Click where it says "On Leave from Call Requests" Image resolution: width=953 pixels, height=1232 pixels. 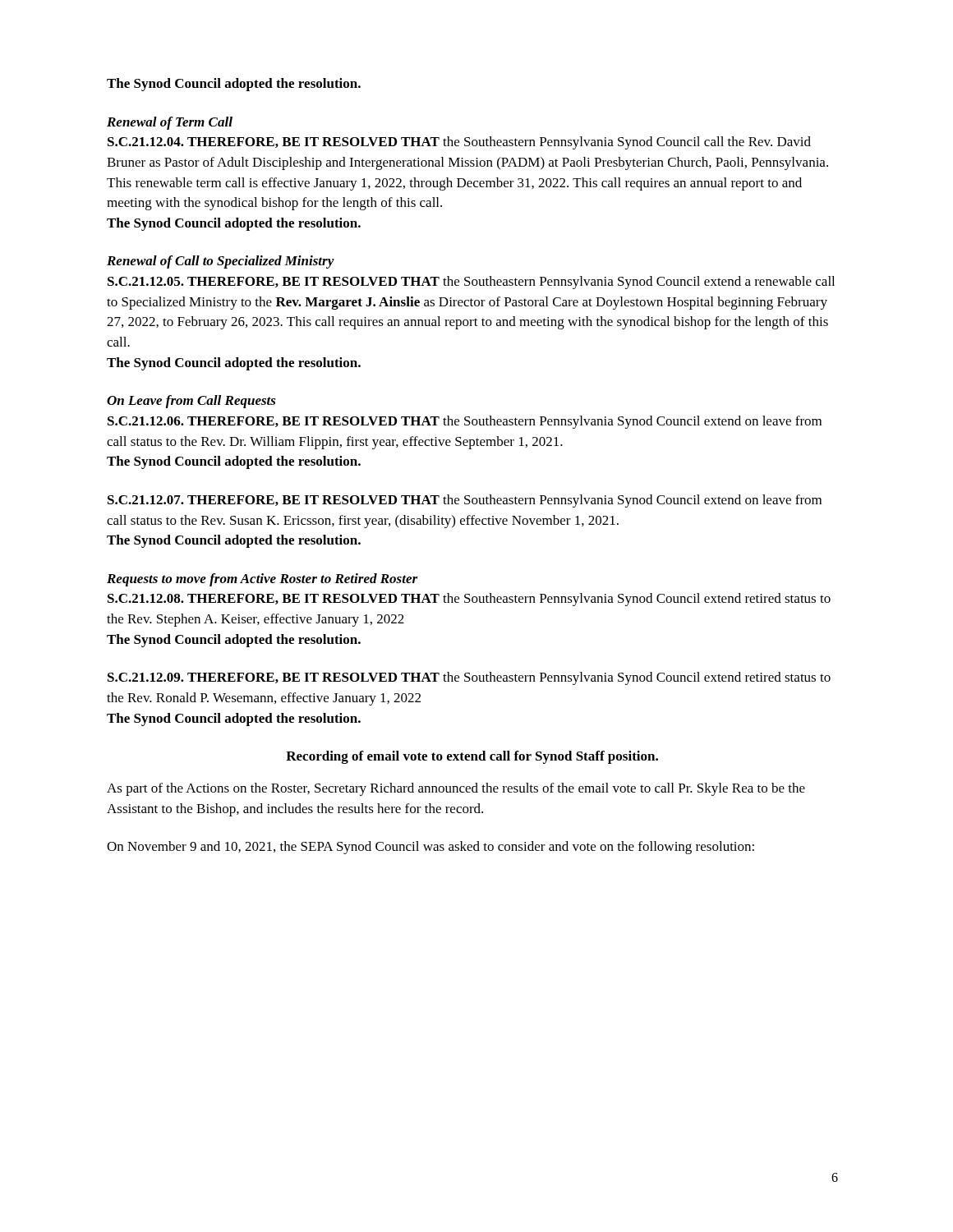tap(191, 402)
